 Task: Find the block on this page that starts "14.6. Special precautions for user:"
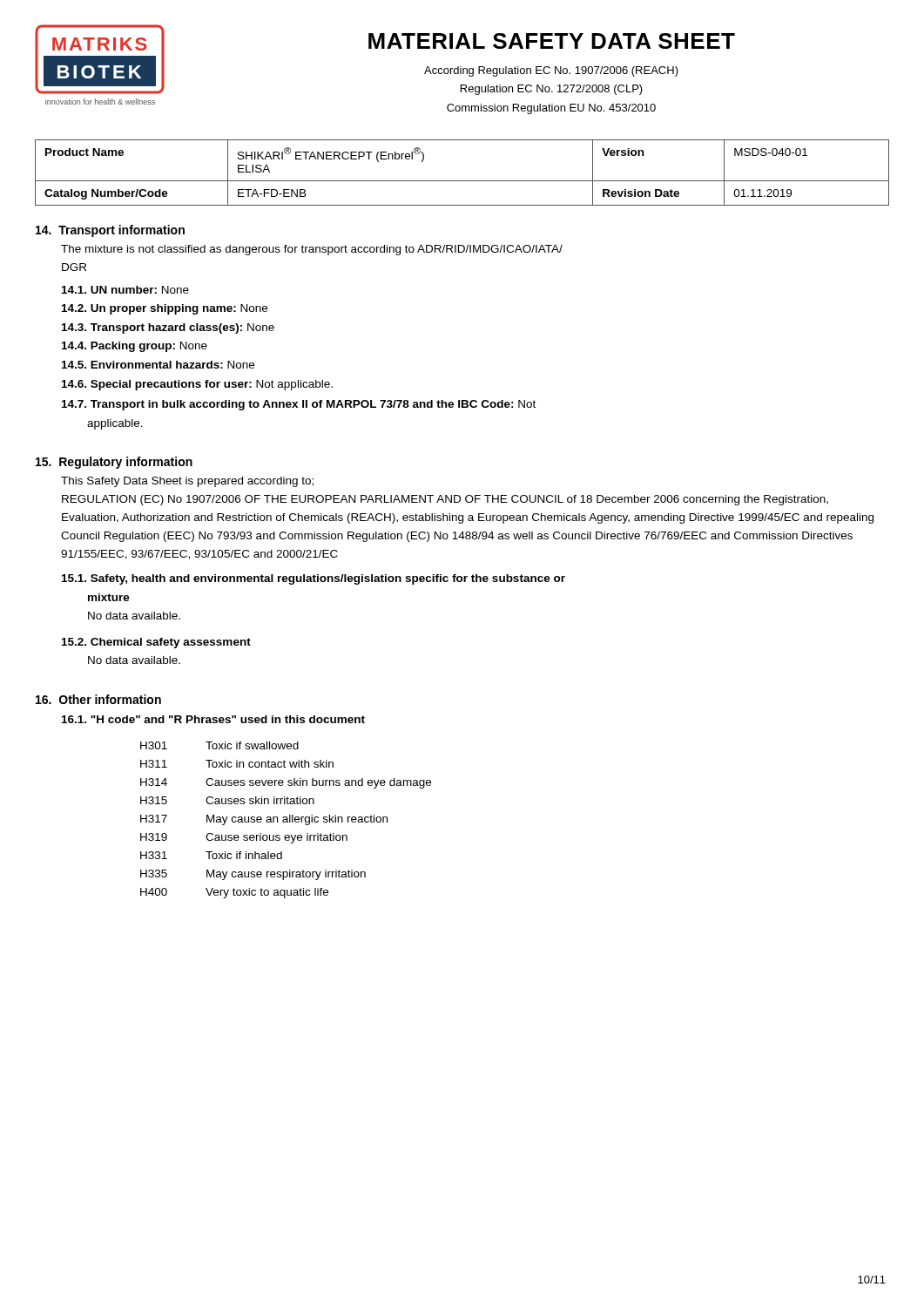click(x=197, y=383)
